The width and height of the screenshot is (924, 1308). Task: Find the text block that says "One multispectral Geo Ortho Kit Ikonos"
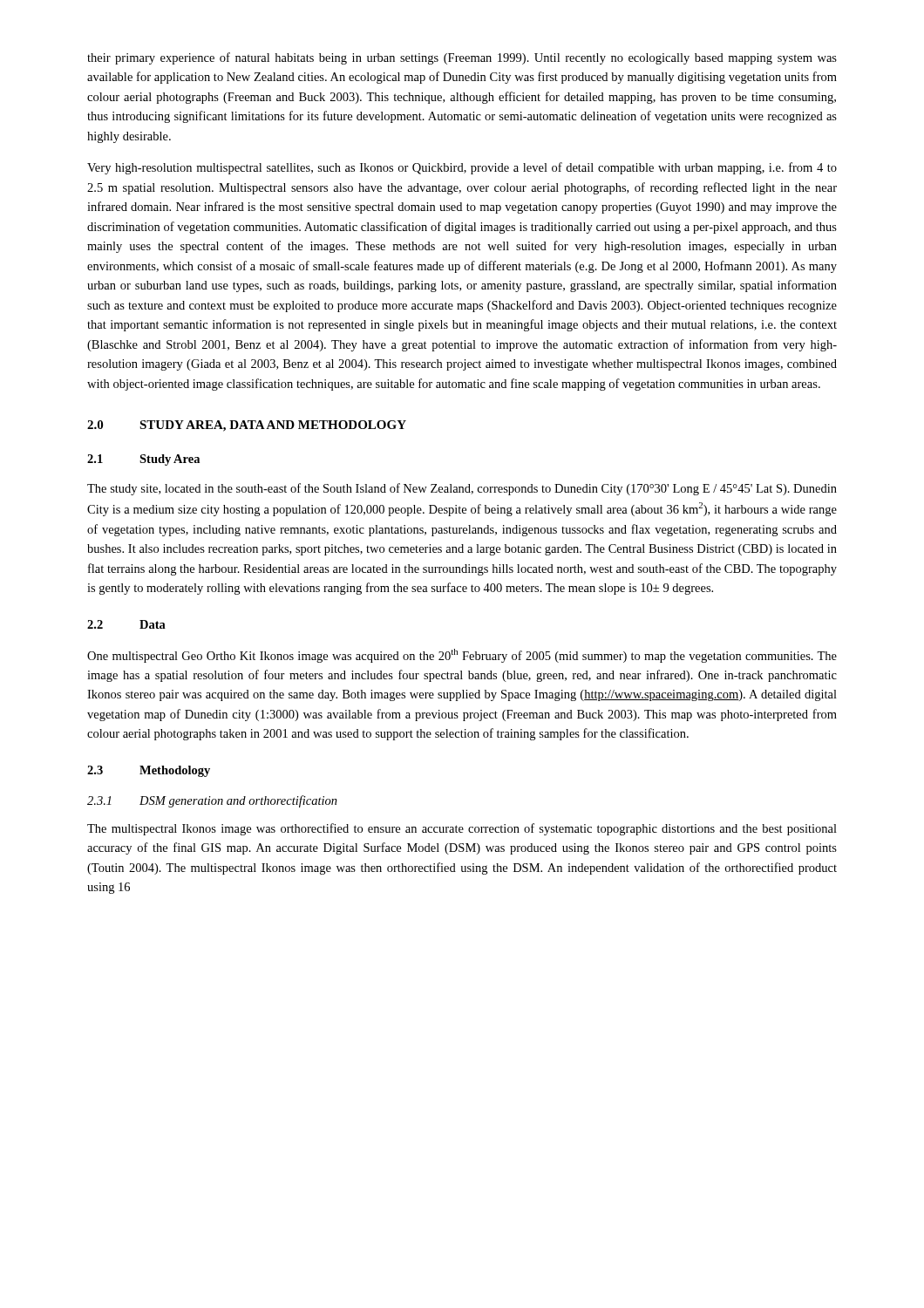pos(462,694)
